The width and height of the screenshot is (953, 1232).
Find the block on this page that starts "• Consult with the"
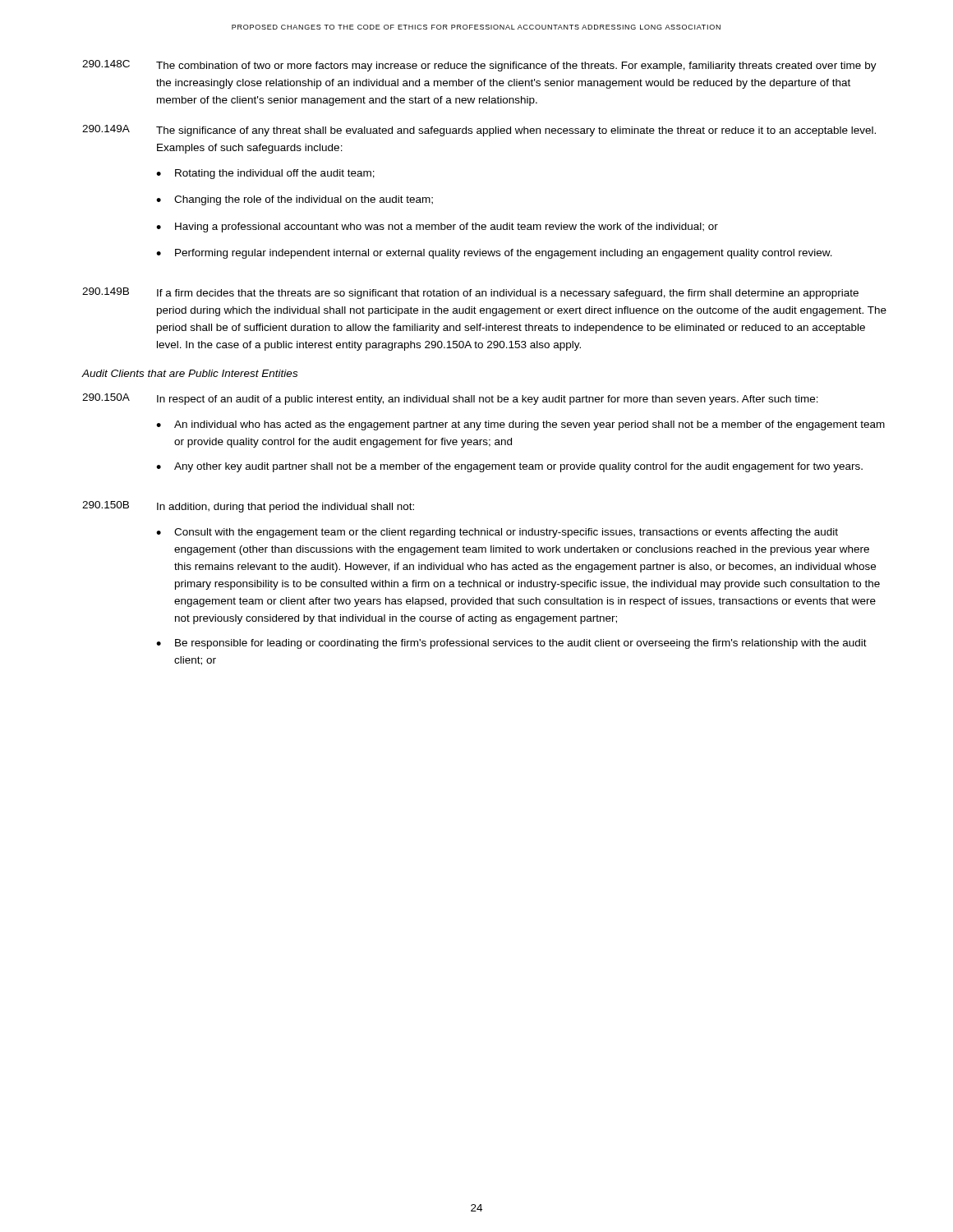coord(522,576)
